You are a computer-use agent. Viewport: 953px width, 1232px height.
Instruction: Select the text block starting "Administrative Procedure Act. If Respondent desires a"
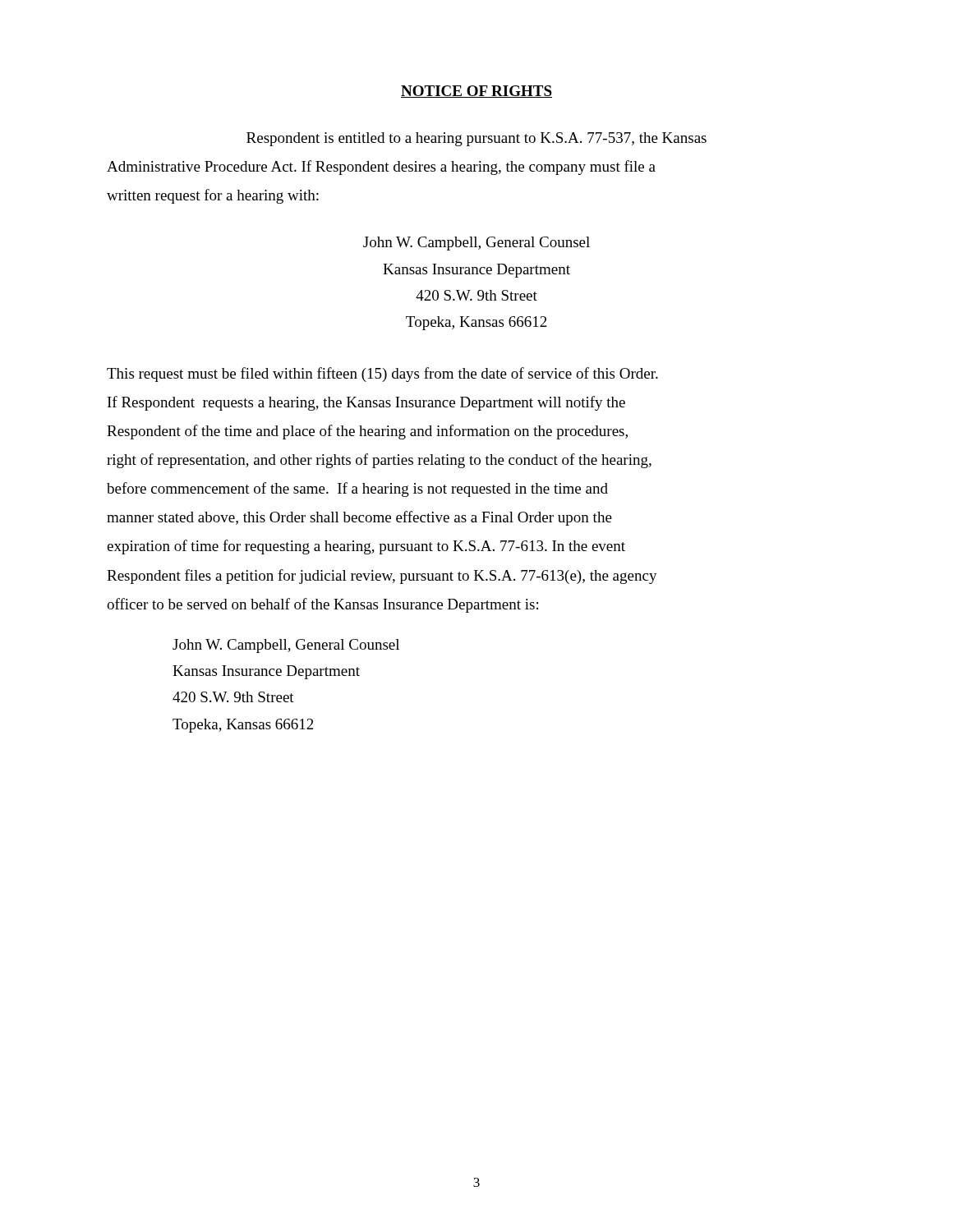click(x=381, y=166)
